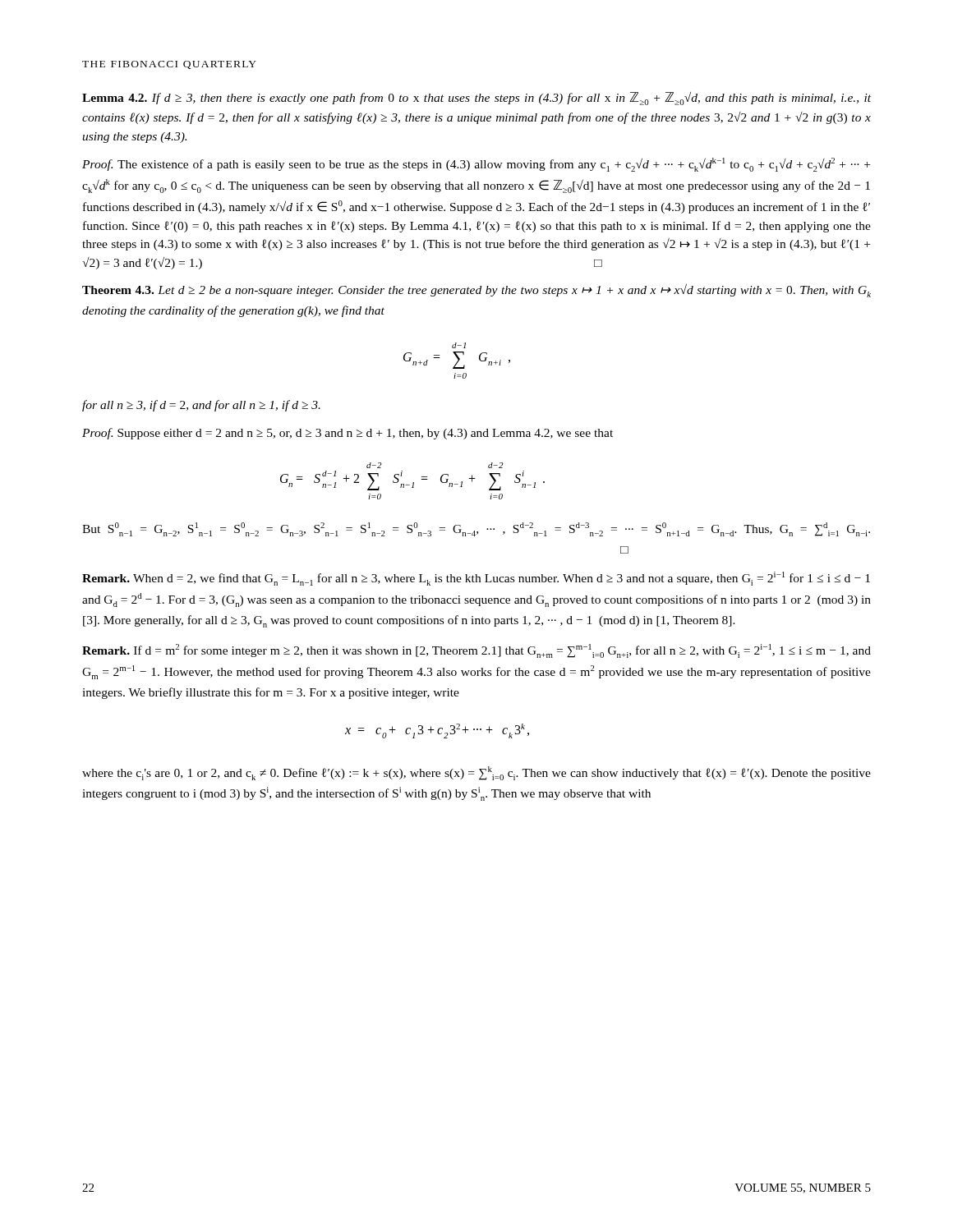Select the block starting "G n+d = d−1 ∑ i=0 G n+i"
Image resolution: width=953 pixels, height=1232 pixels.
coord(476,357)
